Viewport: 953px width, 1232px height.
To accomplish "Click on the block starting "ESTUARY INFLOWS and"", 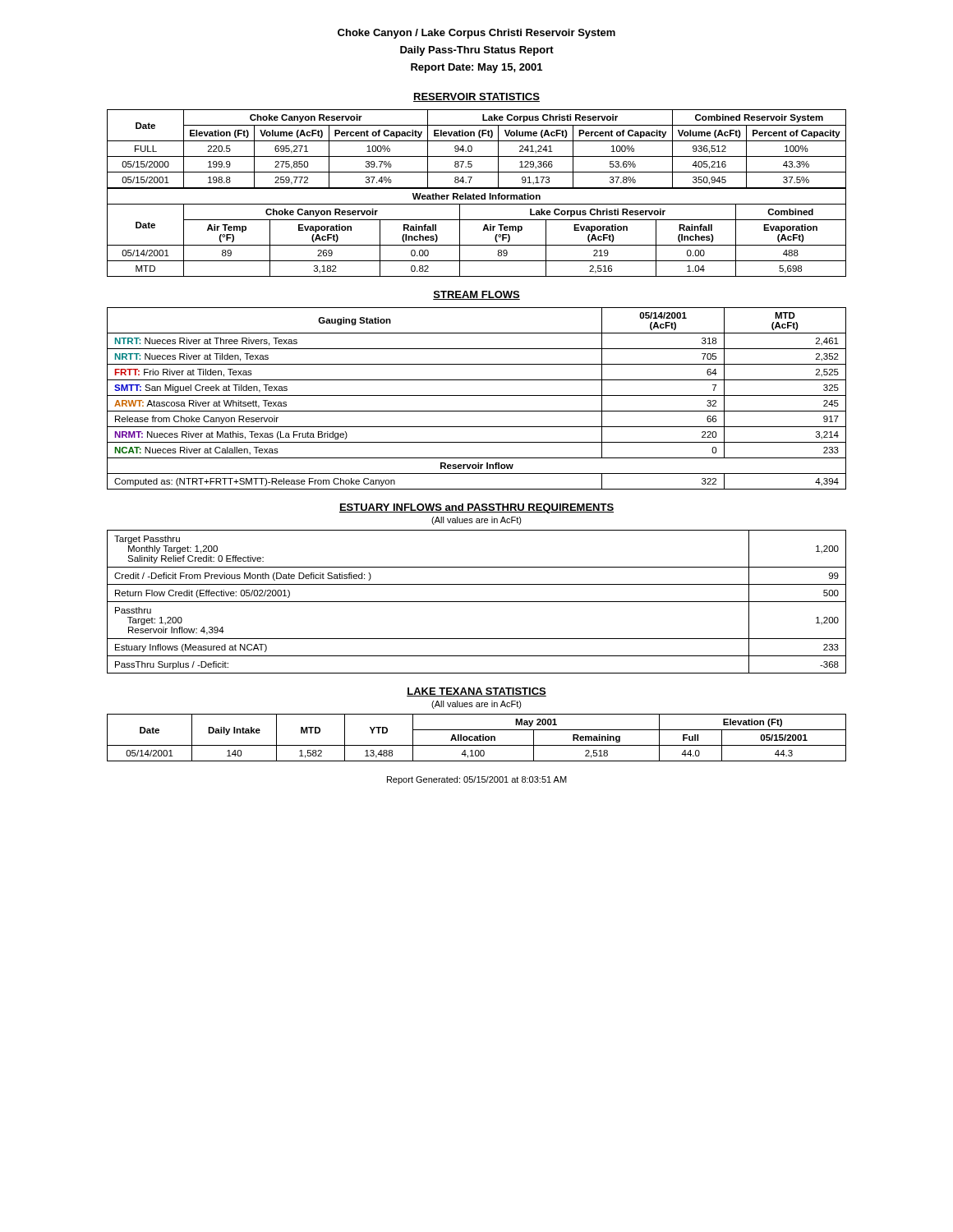I will [x=476, y=507].
